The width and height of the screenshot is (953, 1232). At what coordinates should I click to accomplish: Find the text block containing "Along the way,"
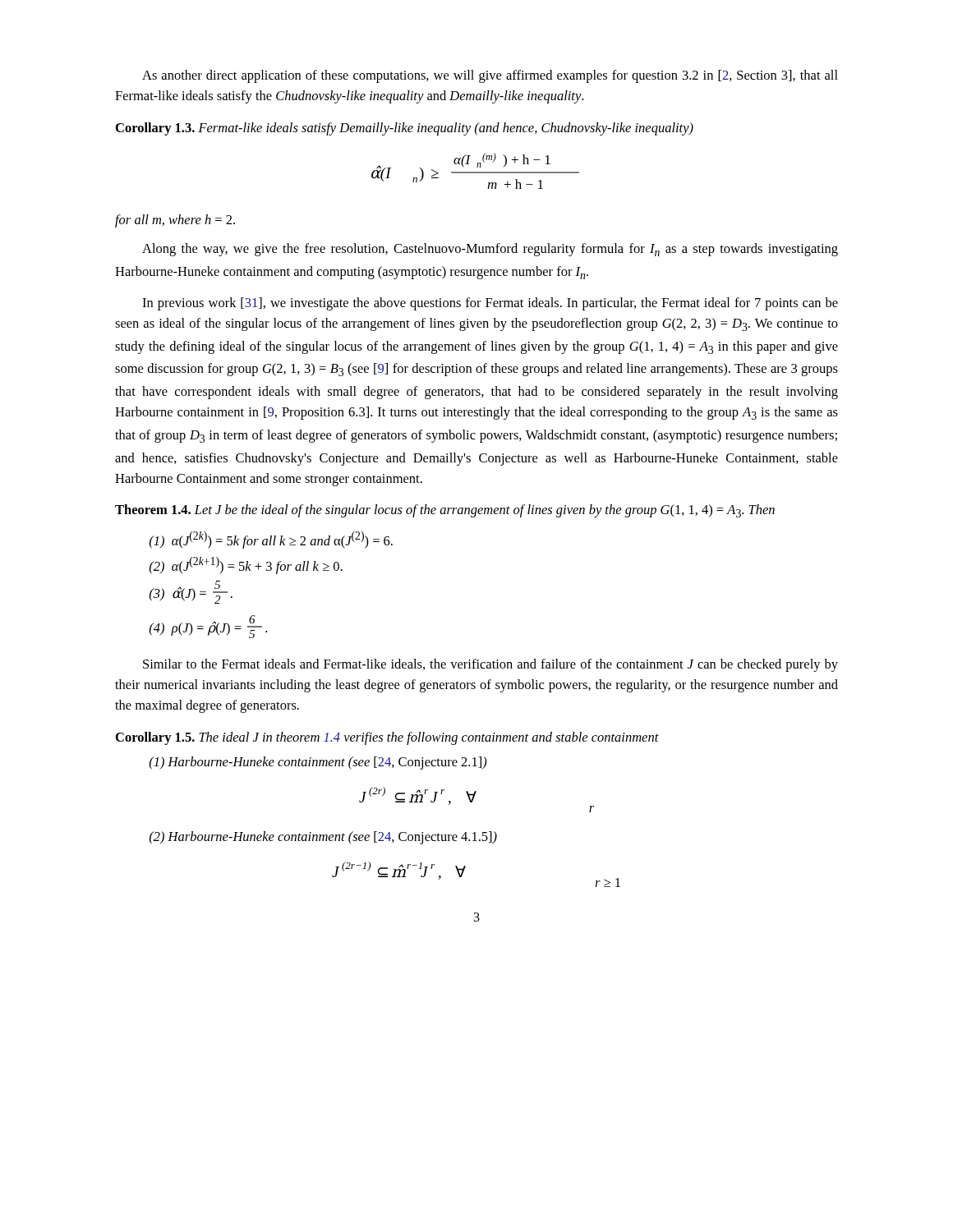point(476,262)
